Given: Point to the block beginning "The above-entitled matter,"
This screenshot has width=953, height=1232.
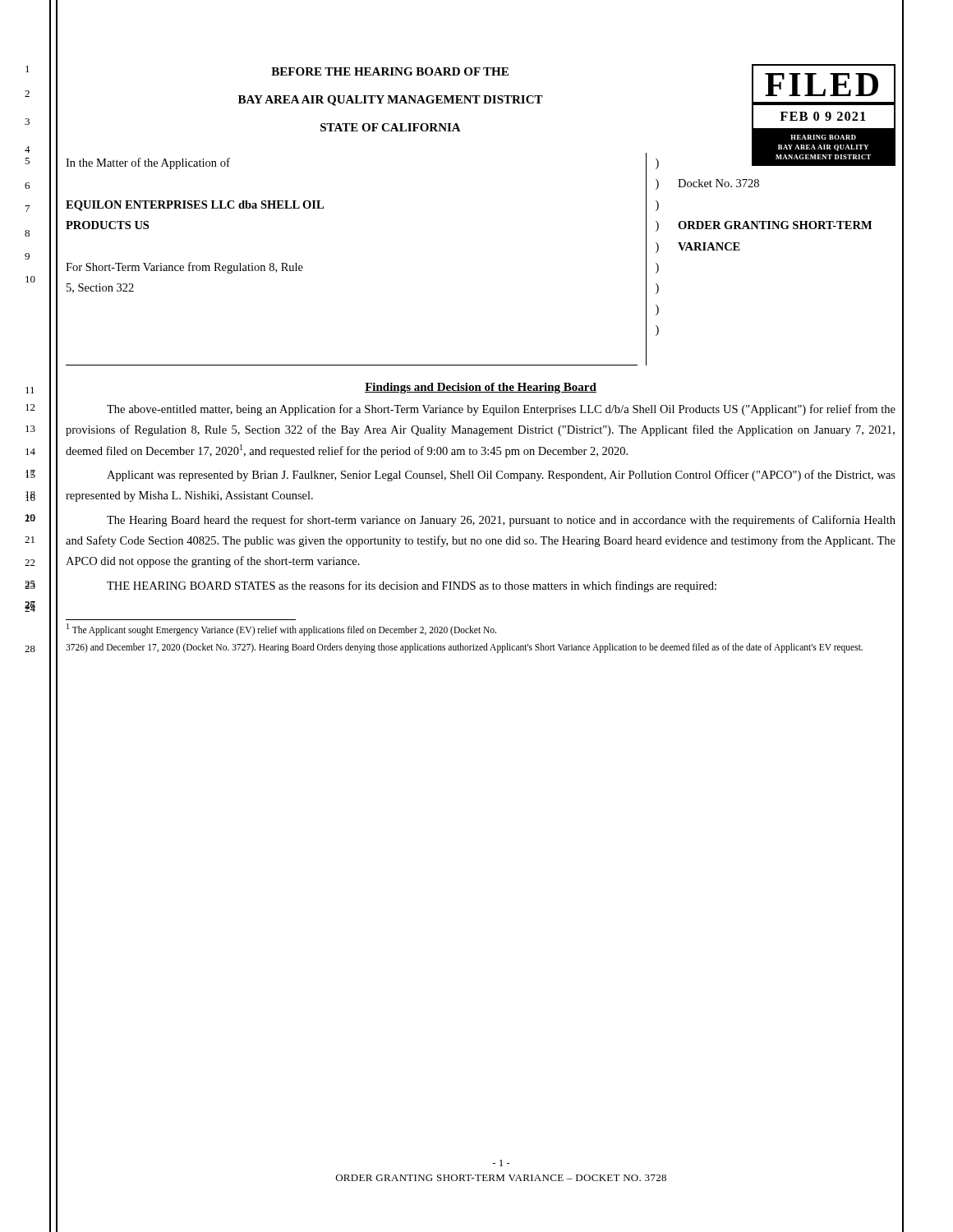Looking at the screenshot, I should (481, 430).
